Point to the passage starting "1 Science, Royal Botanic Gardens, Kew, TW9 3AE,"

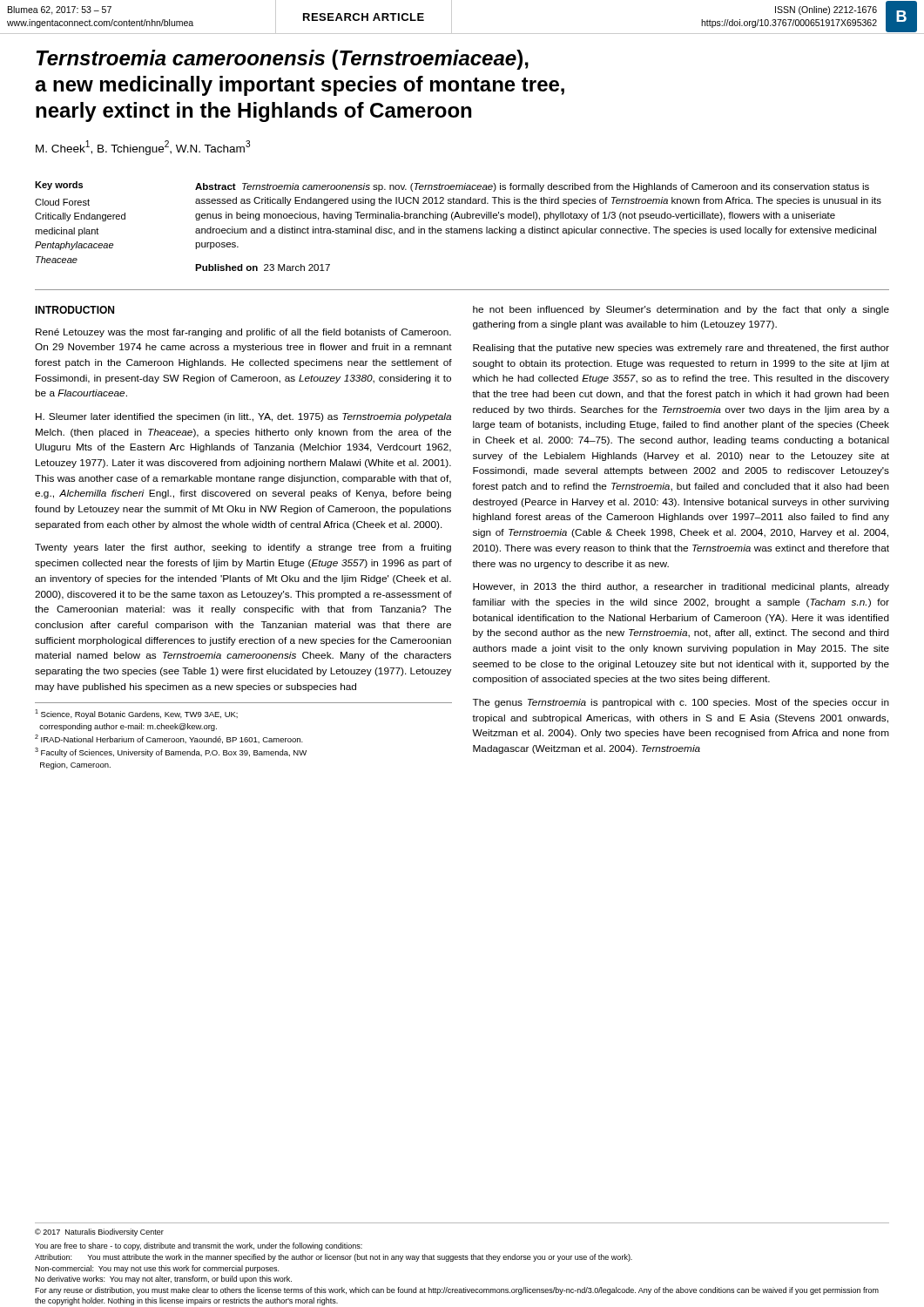pos(171,739)
